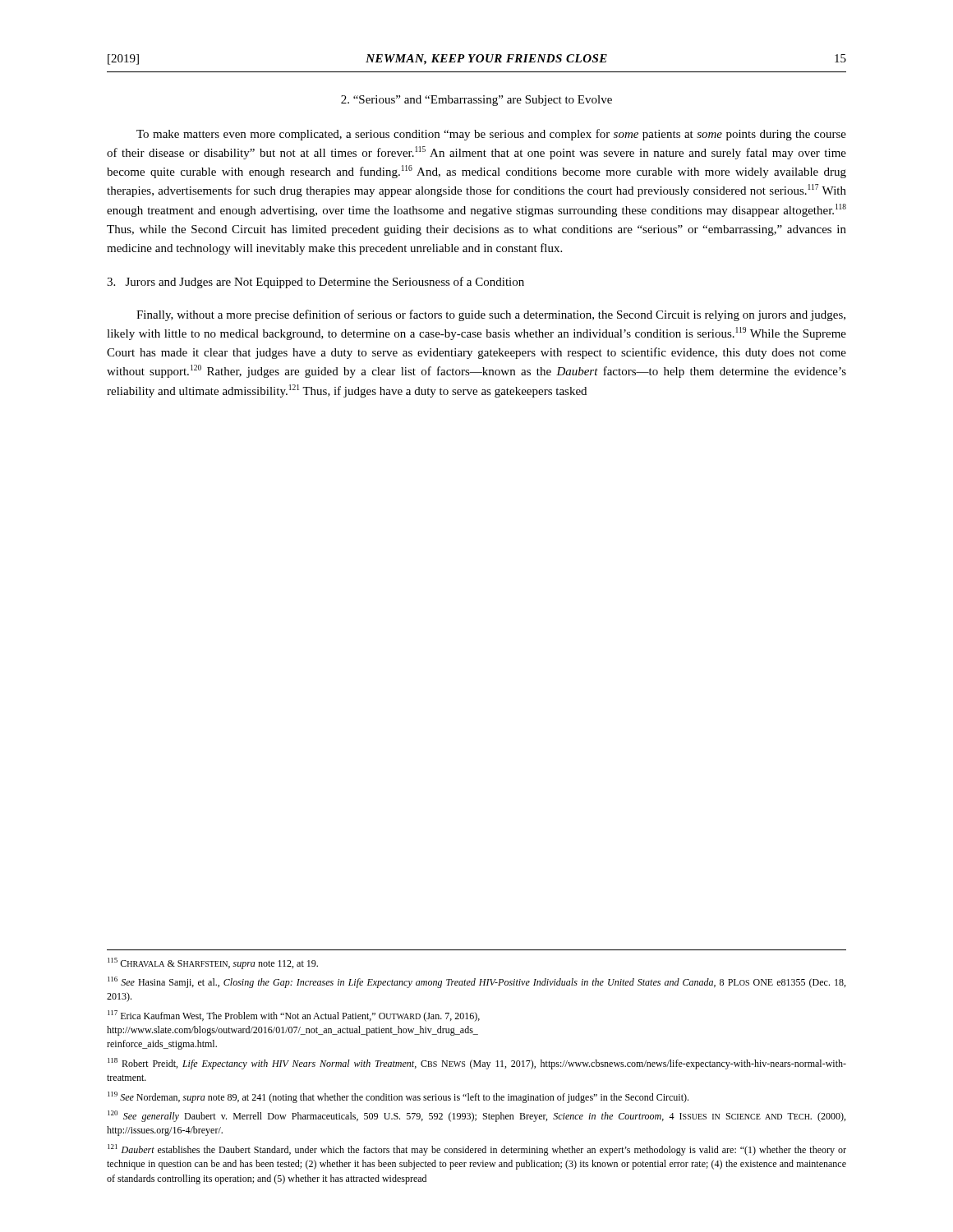Find the passage starting "116 See Hasina Samji, et al., Closing"

click(476, 989)
